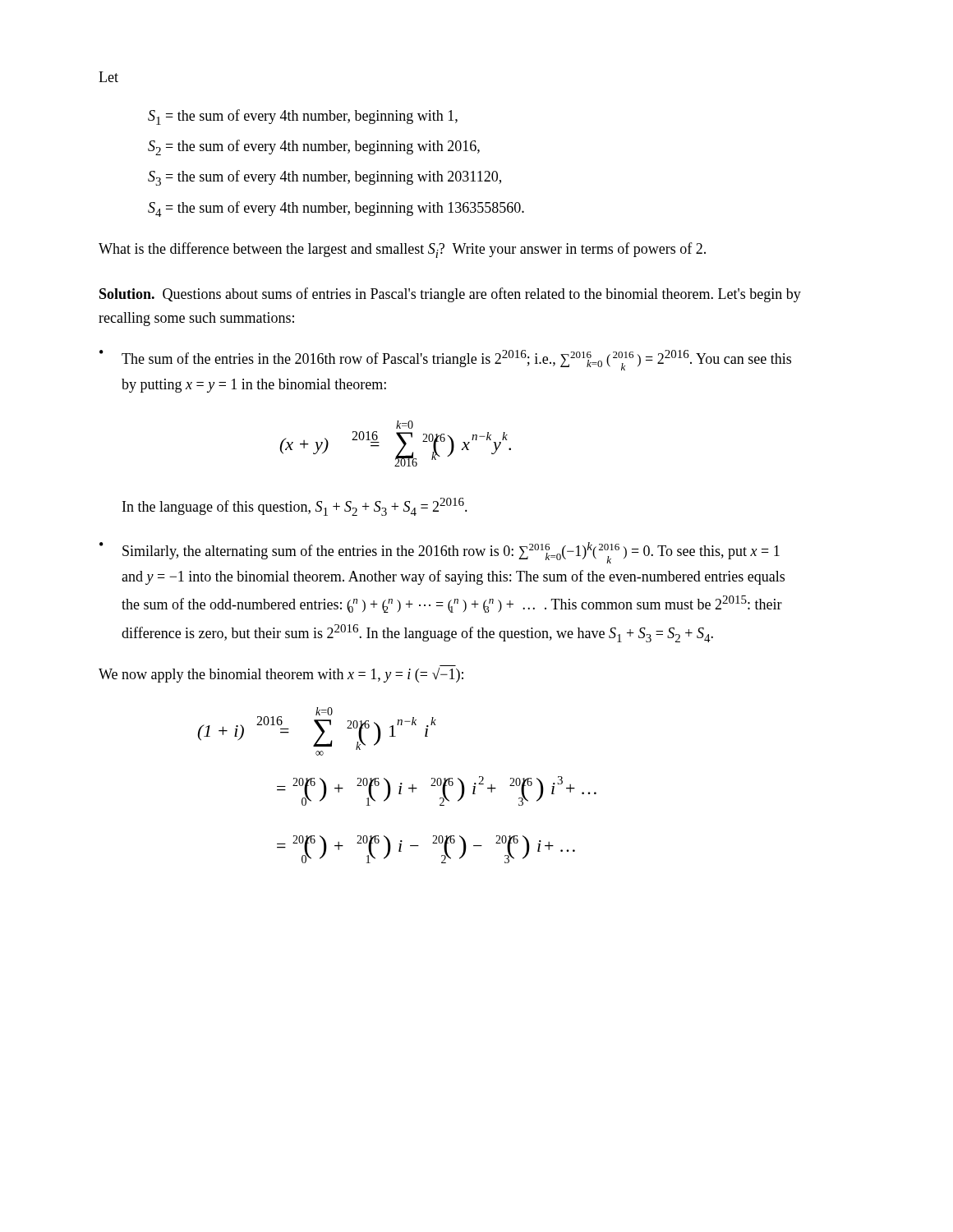Navigate to the element starting "S2 = the sum of"
Screen dimensions: 1232x953
pyautogui.click(x=314, y=148)
